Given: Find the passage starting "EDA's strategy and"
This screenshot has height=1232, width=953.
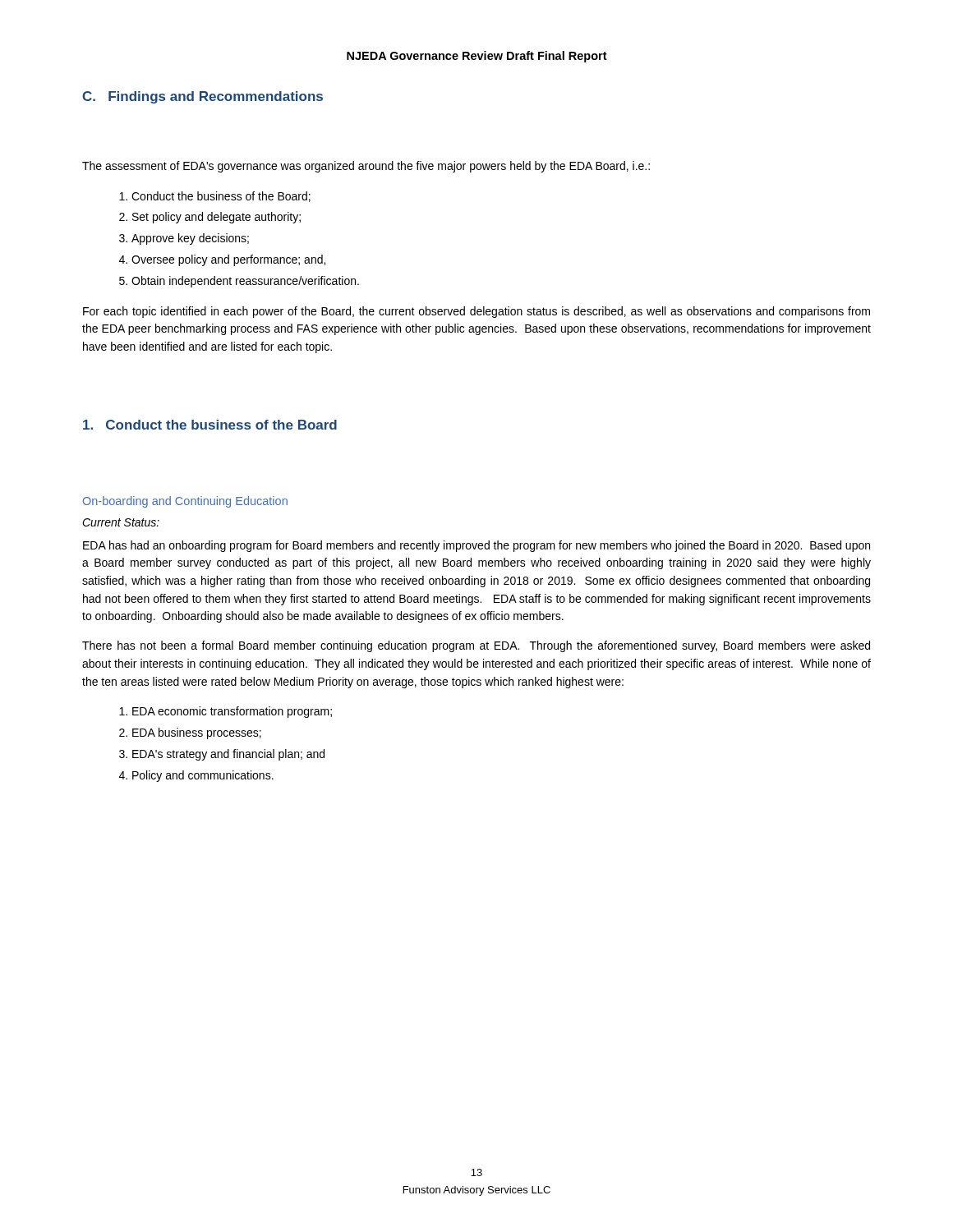Looking at the screenshot, I should (228, 754).
